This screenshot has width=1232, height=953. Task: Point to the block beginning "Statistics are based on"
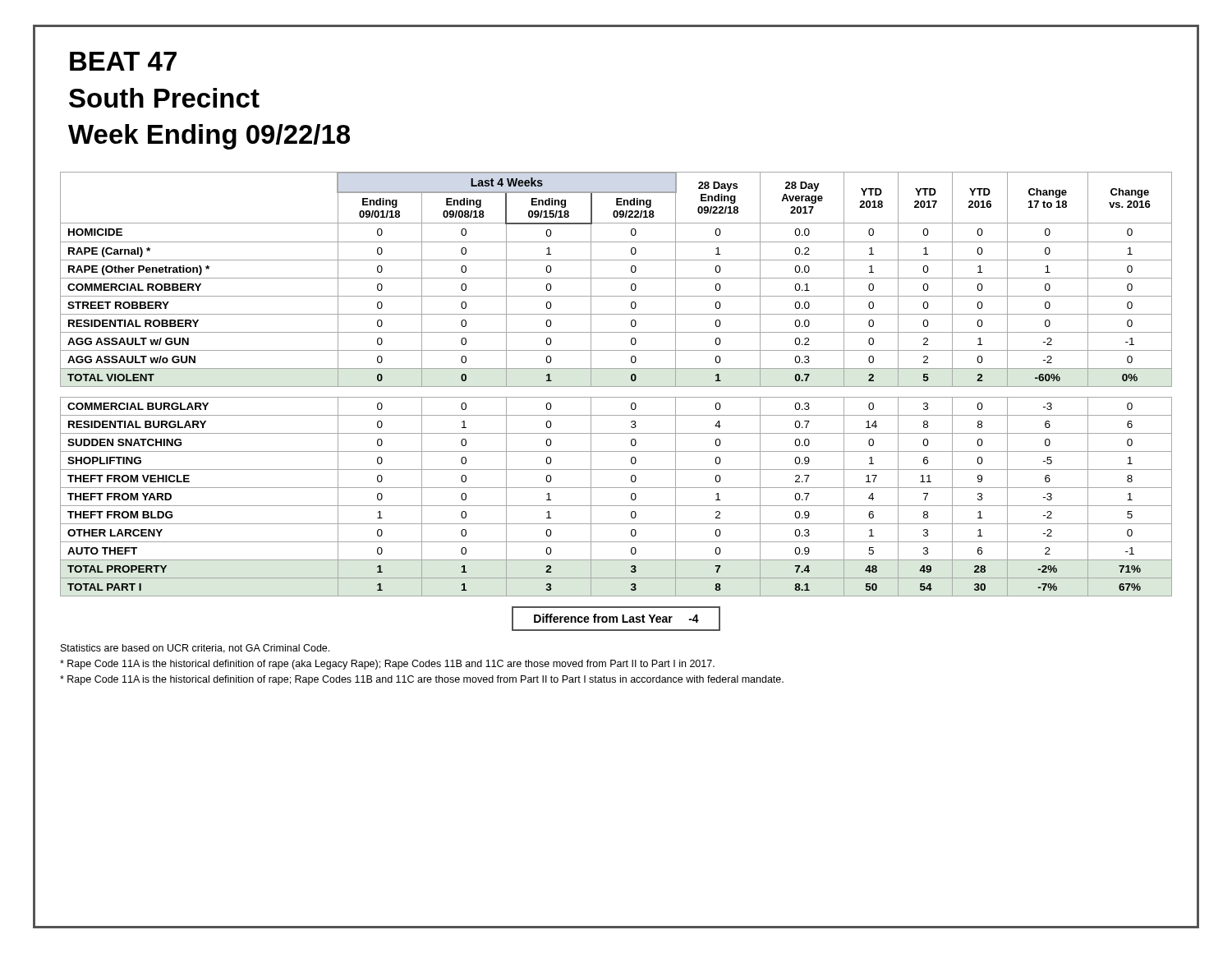tap(195, 648)
